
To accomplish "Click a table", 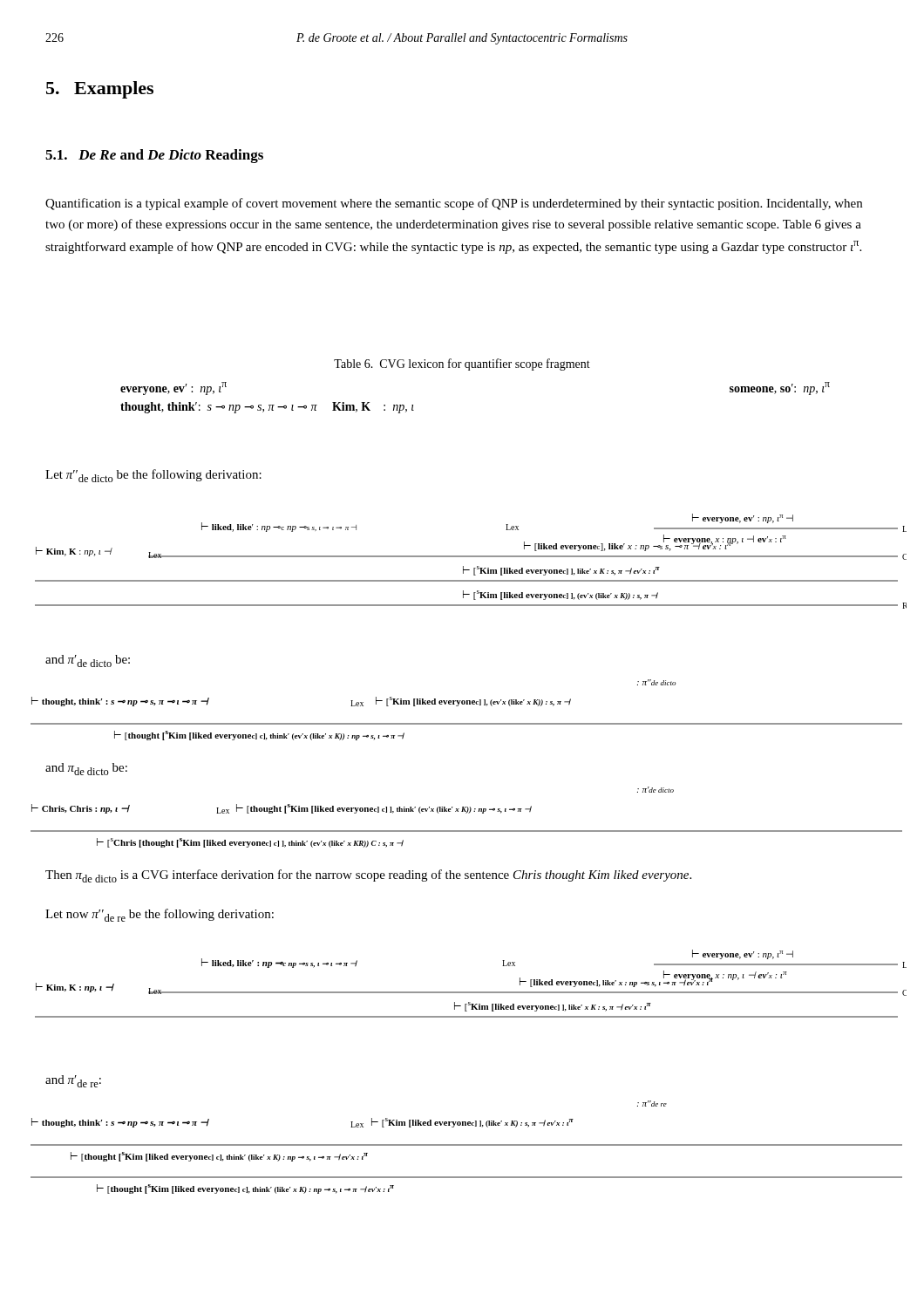I will pos(475,396).
